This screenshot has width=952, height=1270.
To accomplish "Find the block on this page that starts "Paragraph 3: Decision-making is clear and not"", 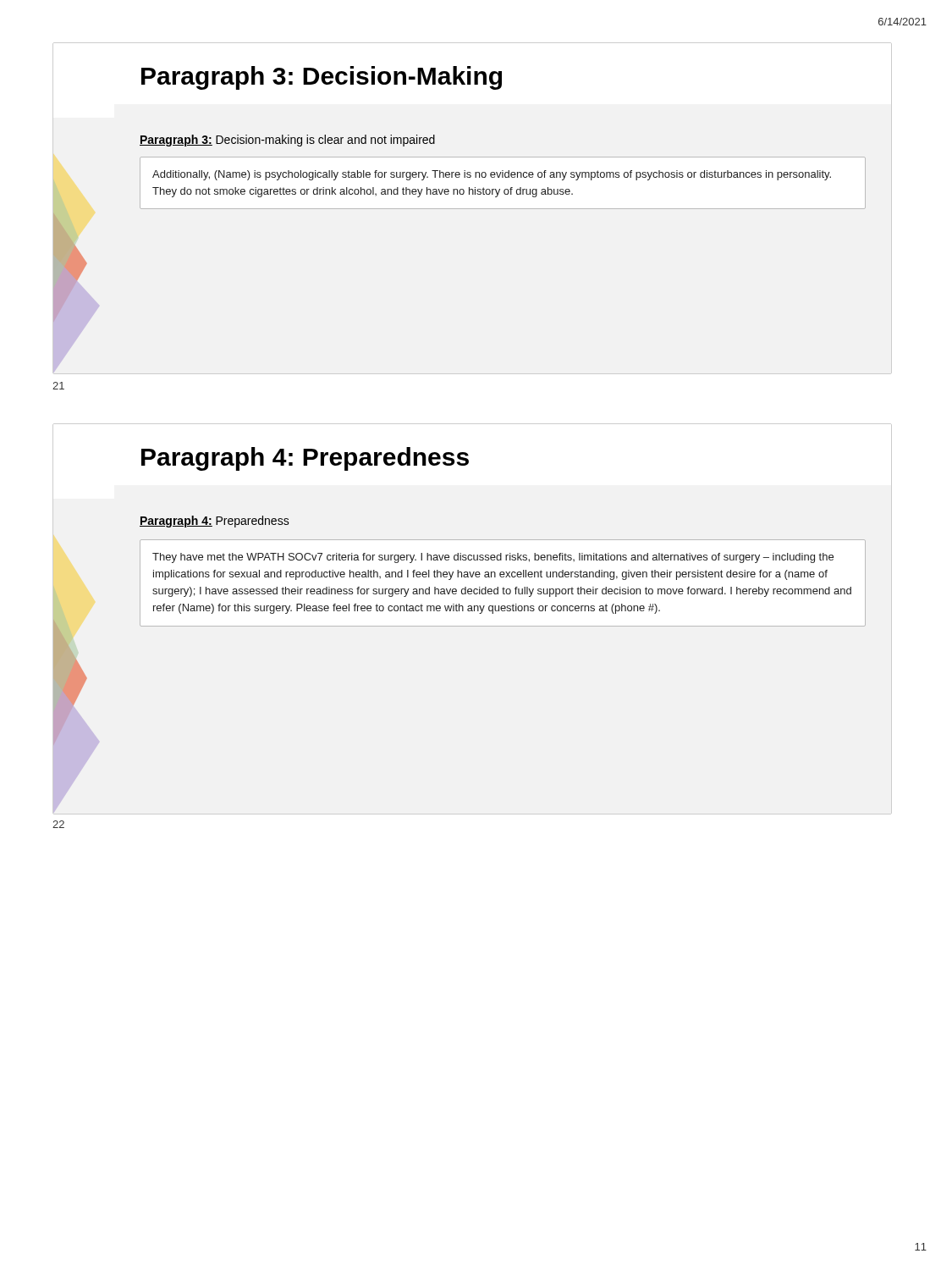I will tap(287, 140).
